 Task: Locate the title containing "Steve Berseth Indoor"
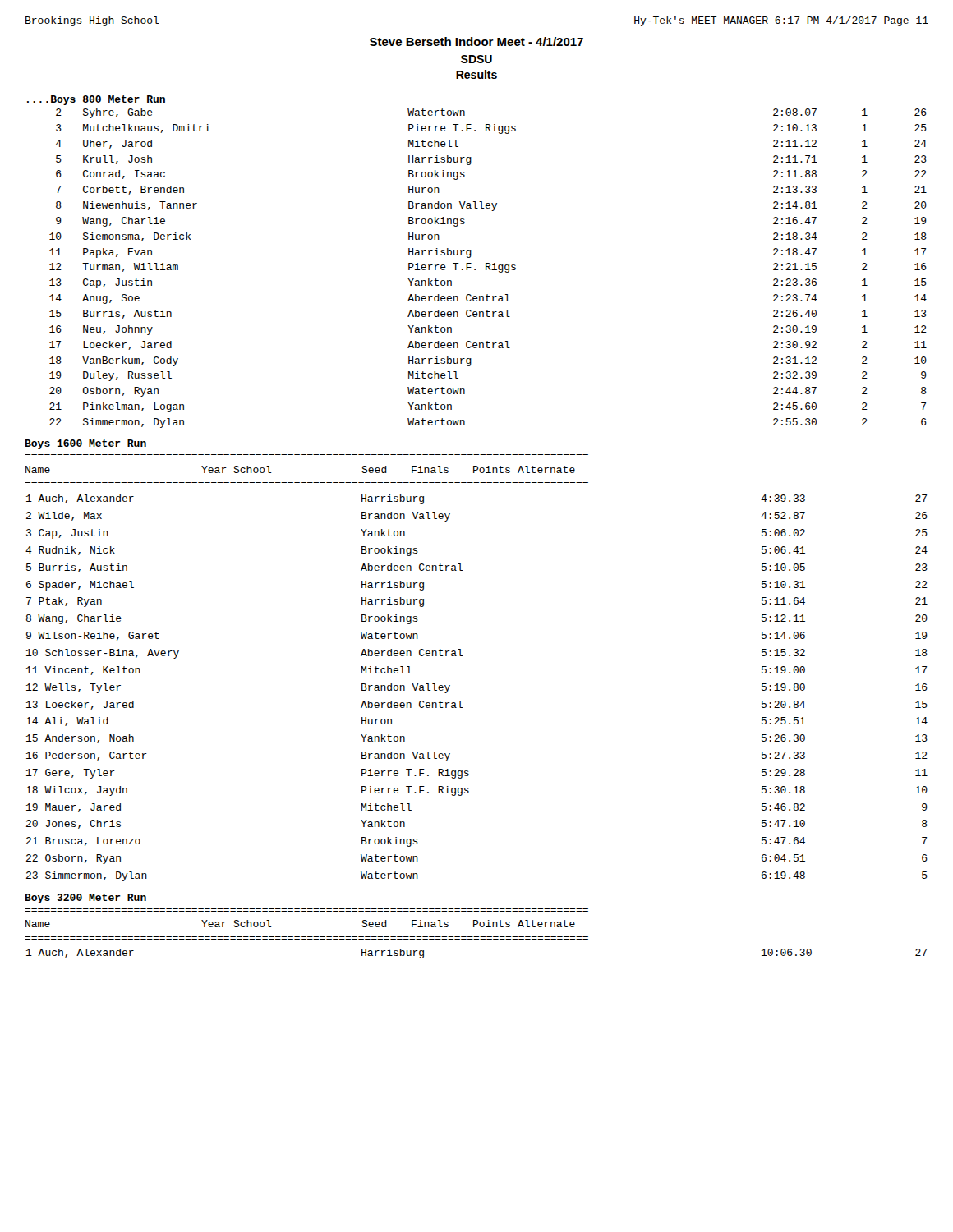pyautogui.click(x=476, y=58)
